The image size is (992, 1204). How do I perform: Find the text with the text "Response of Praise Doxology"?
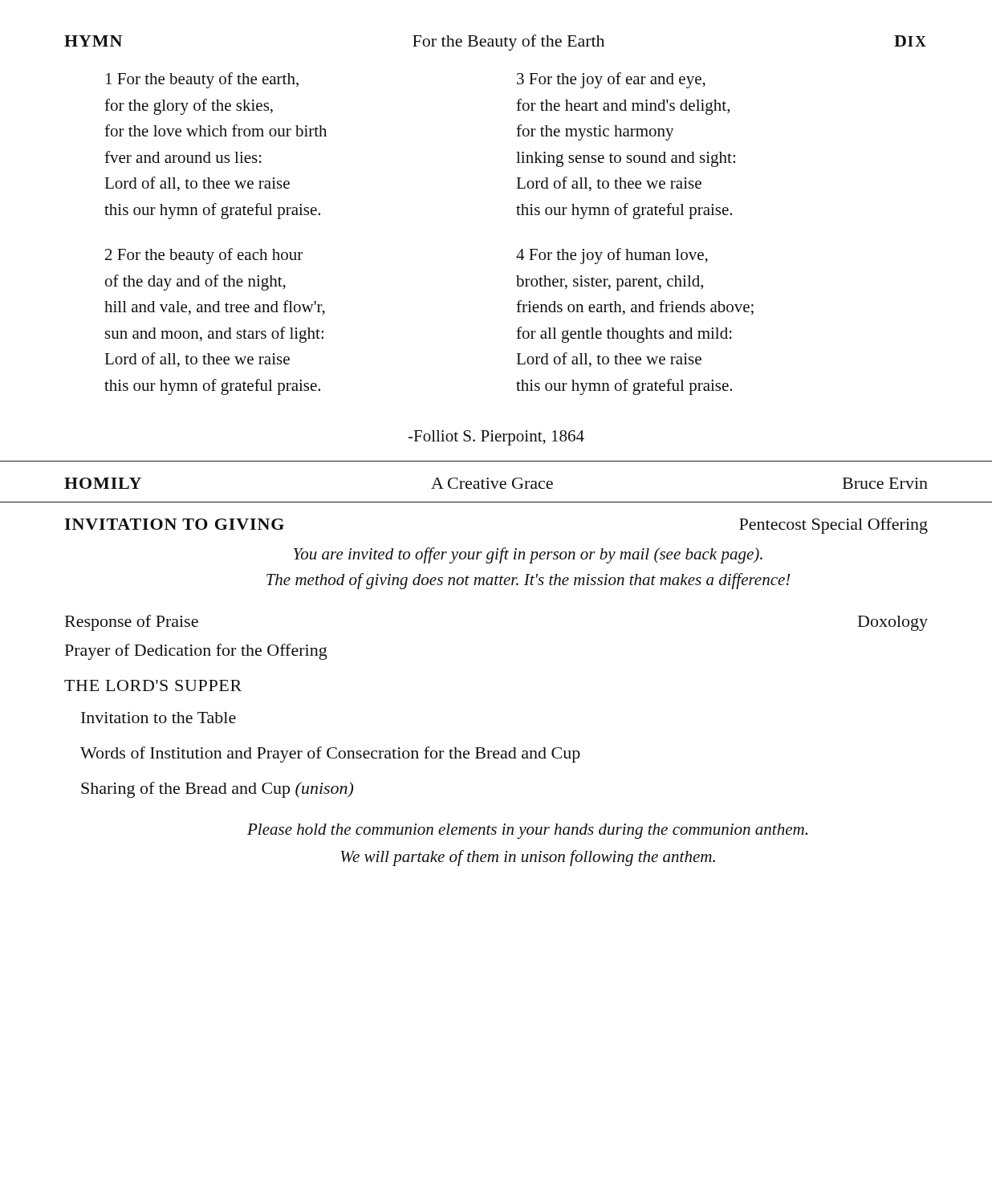128,622
